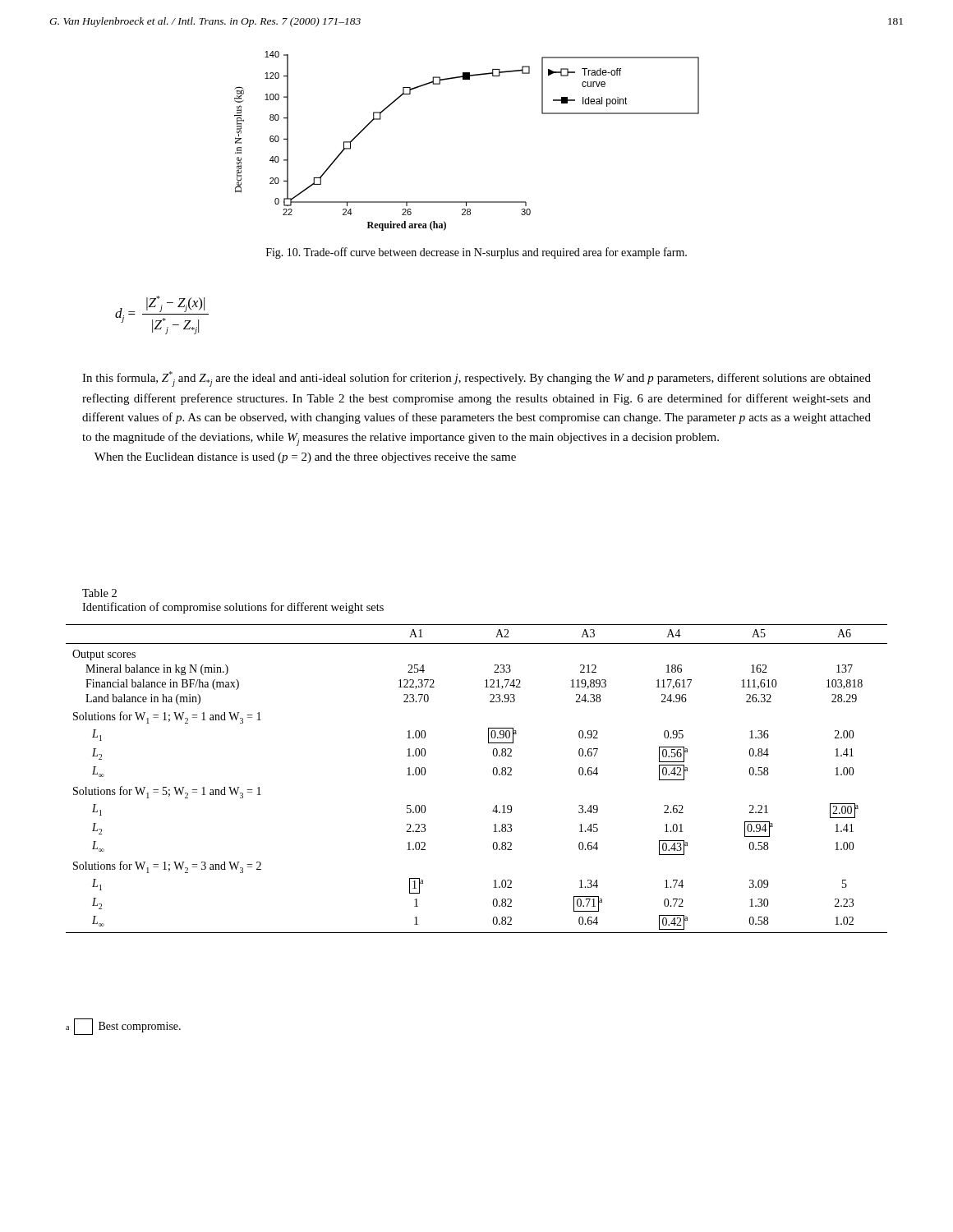The image size is (953, 1232).
Task: Select the region starting "Fig. 10. Trade-off curve"
Action: click(x=476, y=253)
